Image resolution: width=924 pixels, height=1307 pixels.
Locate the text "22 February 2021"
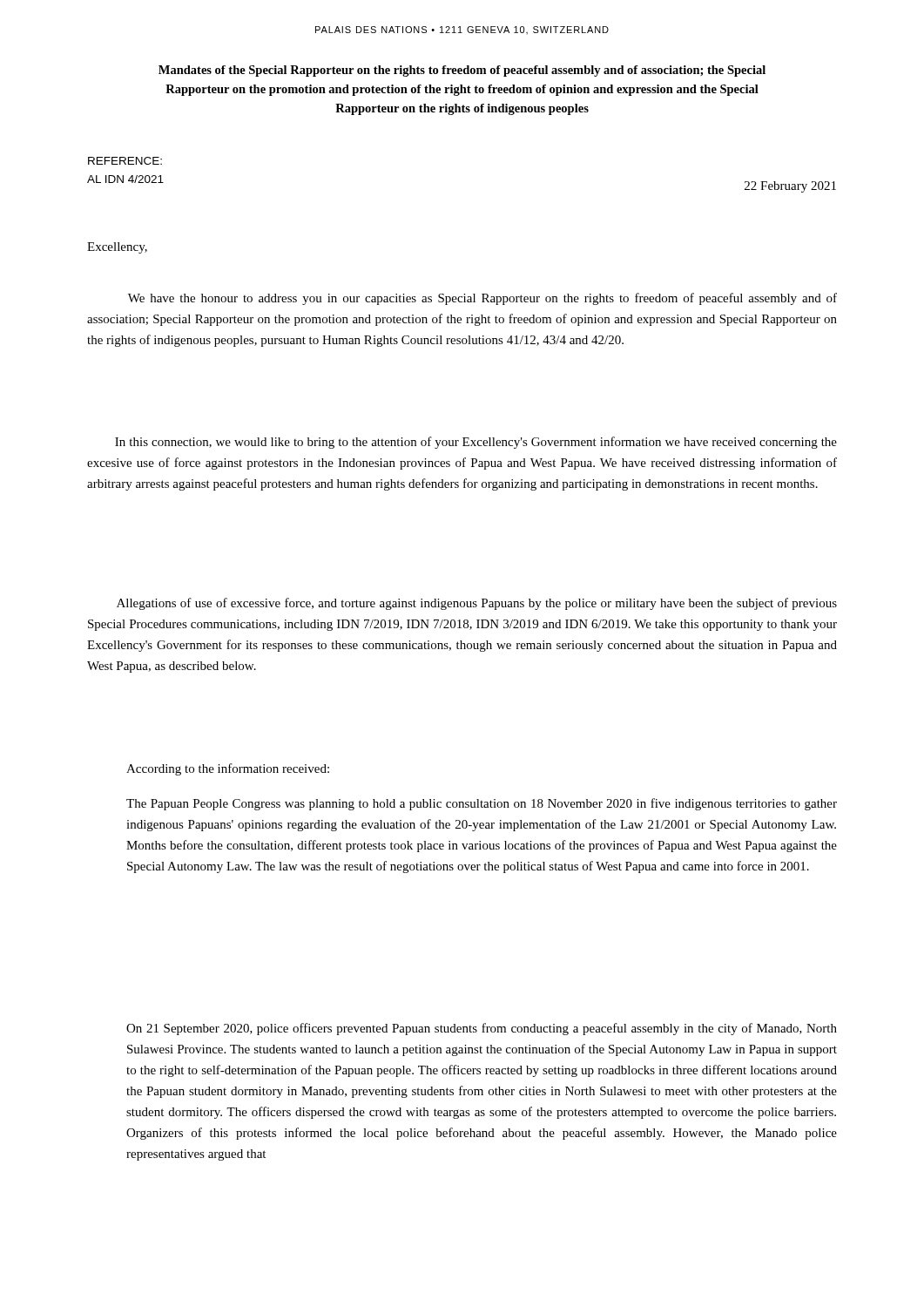790,186
